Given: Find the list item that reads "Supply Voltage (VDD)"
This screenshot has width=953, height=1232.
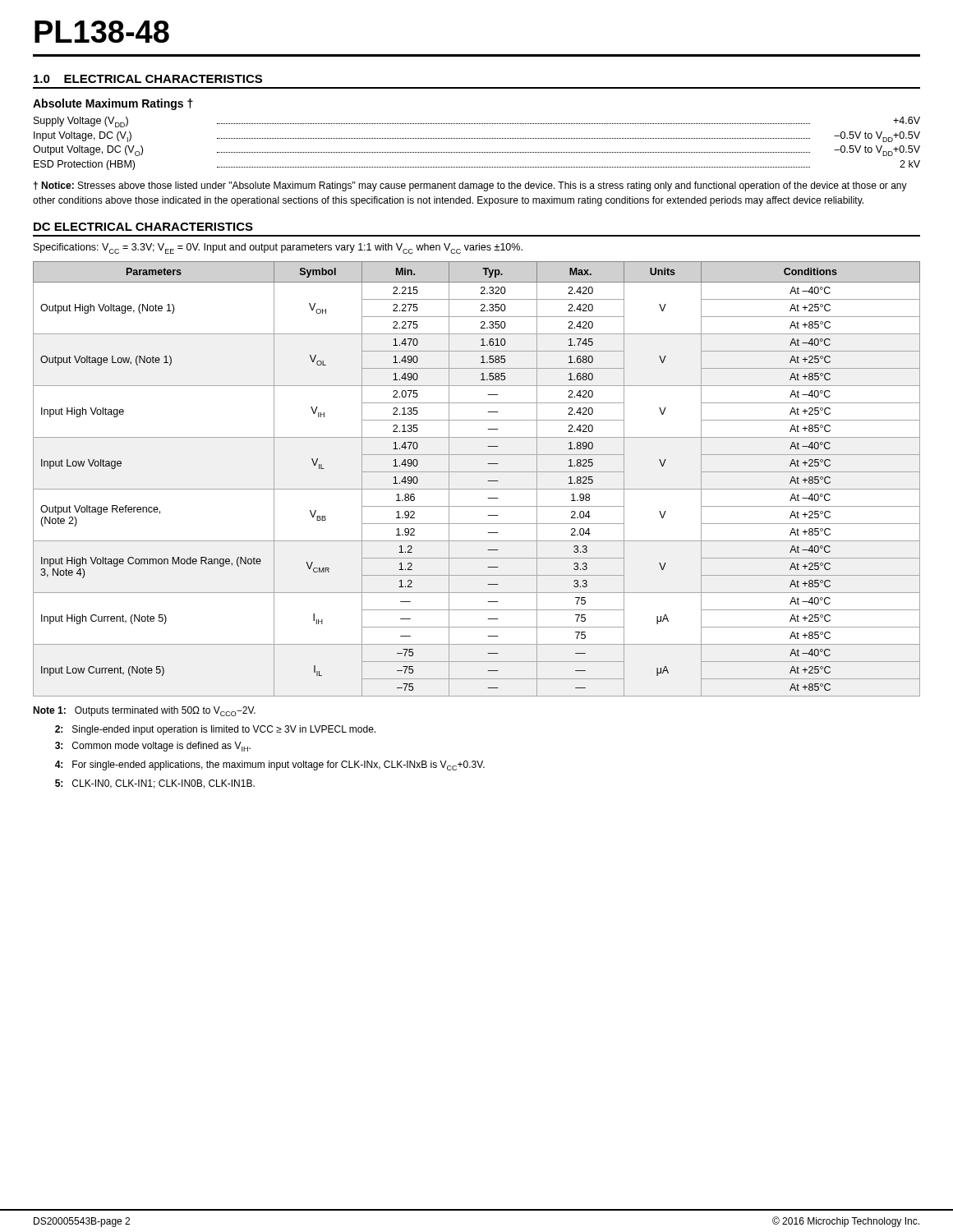Looking at the screenshot, I should (476, 122).
